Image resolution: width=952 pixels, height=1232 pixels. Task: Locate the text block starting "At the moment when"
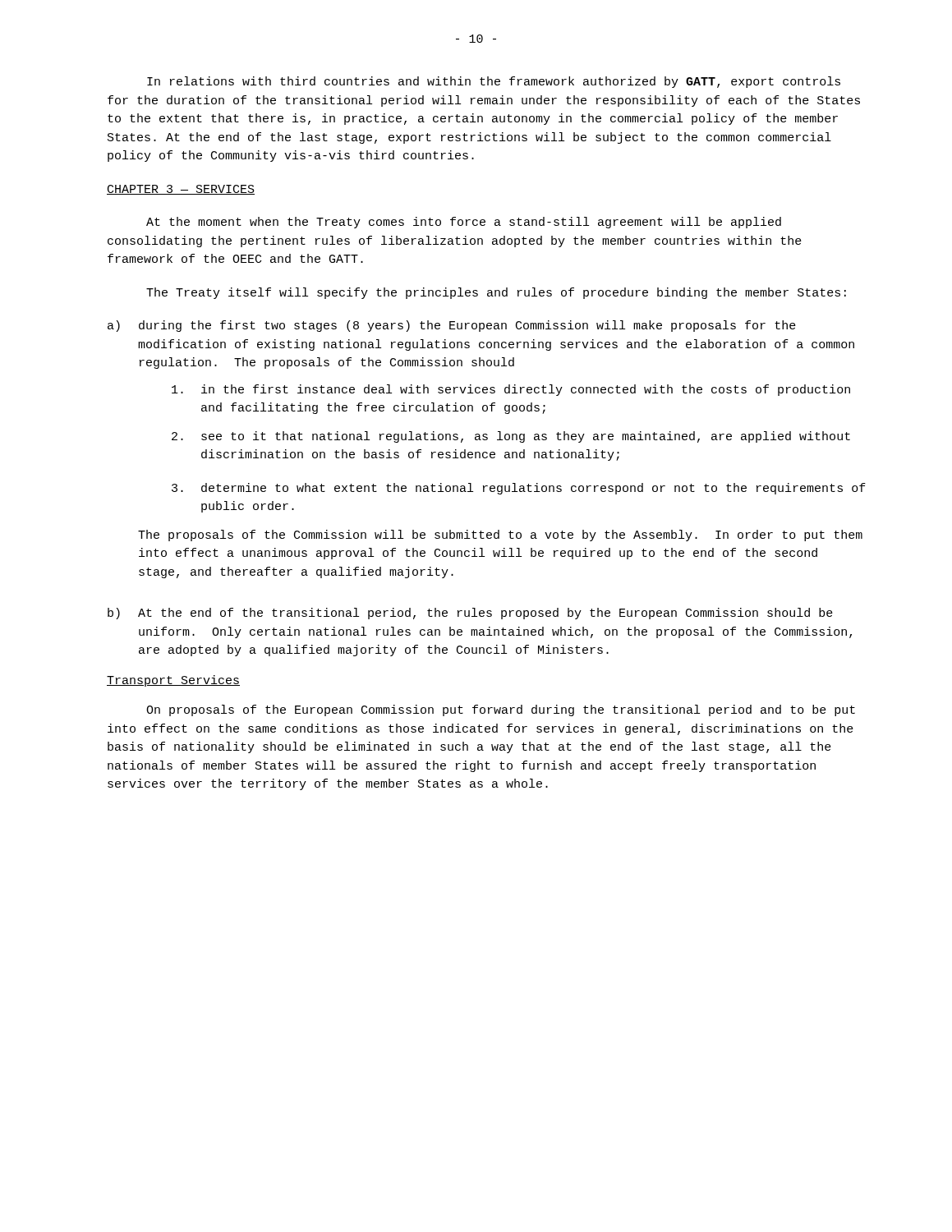click(x=454, y=241)
